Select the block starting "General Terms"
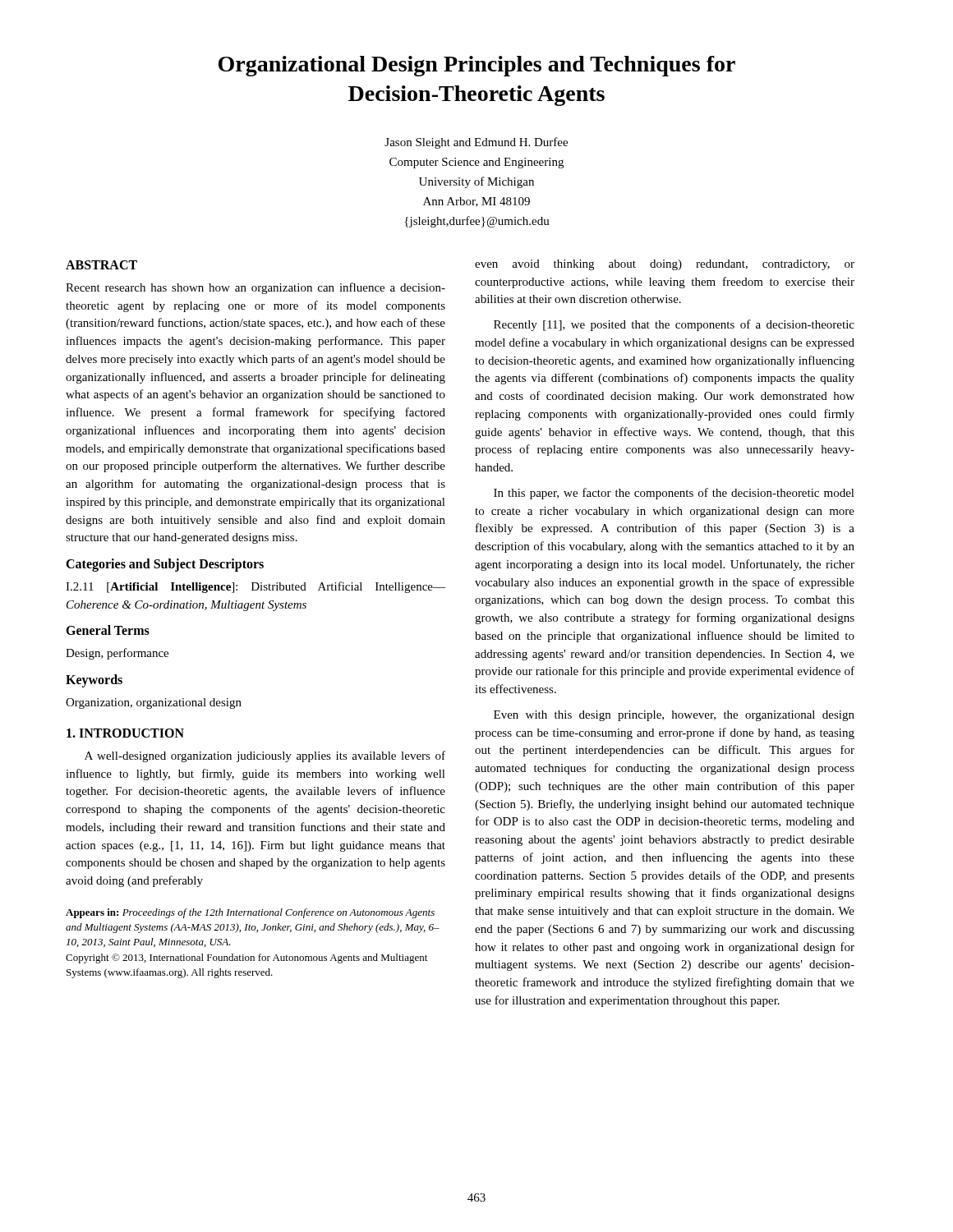Screen dimensions: 1232x953 pyautogui.click(x=108, y=630)
